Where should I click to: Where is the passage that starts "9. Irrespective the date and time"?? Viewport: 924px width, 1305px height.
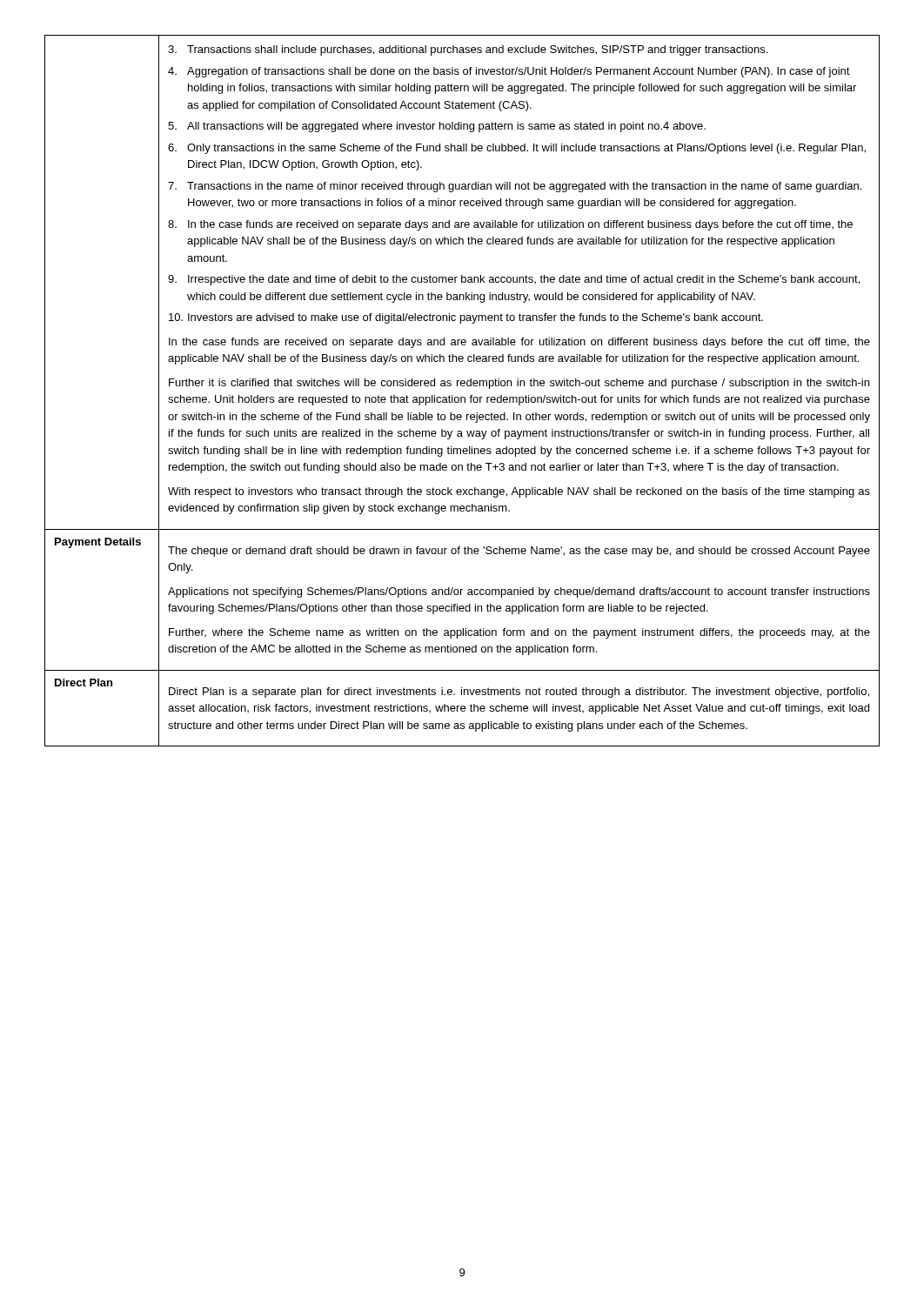click(x=519, y=287)
